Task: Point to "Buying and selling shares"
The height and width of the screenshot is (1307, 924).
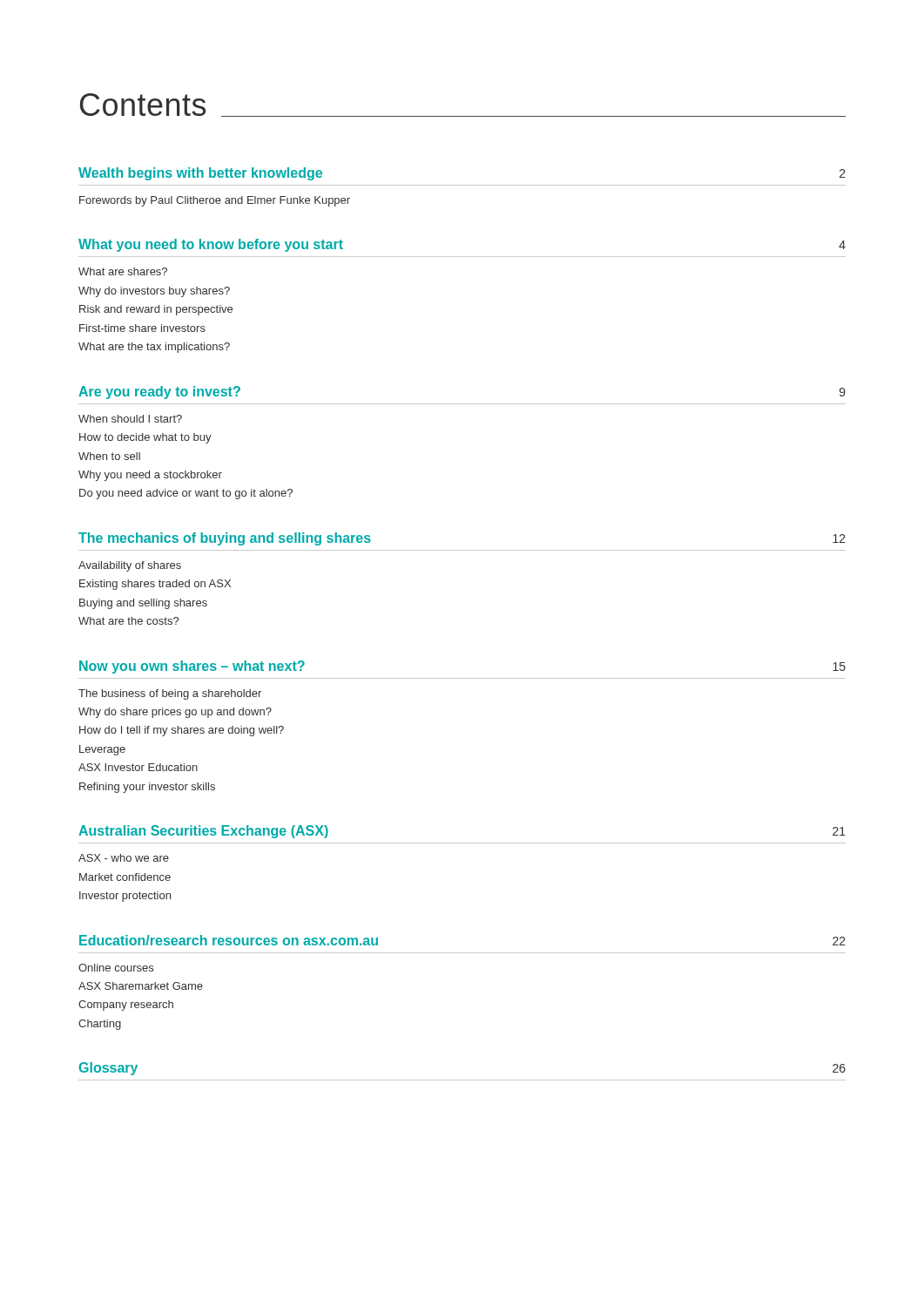Action: 143,602
